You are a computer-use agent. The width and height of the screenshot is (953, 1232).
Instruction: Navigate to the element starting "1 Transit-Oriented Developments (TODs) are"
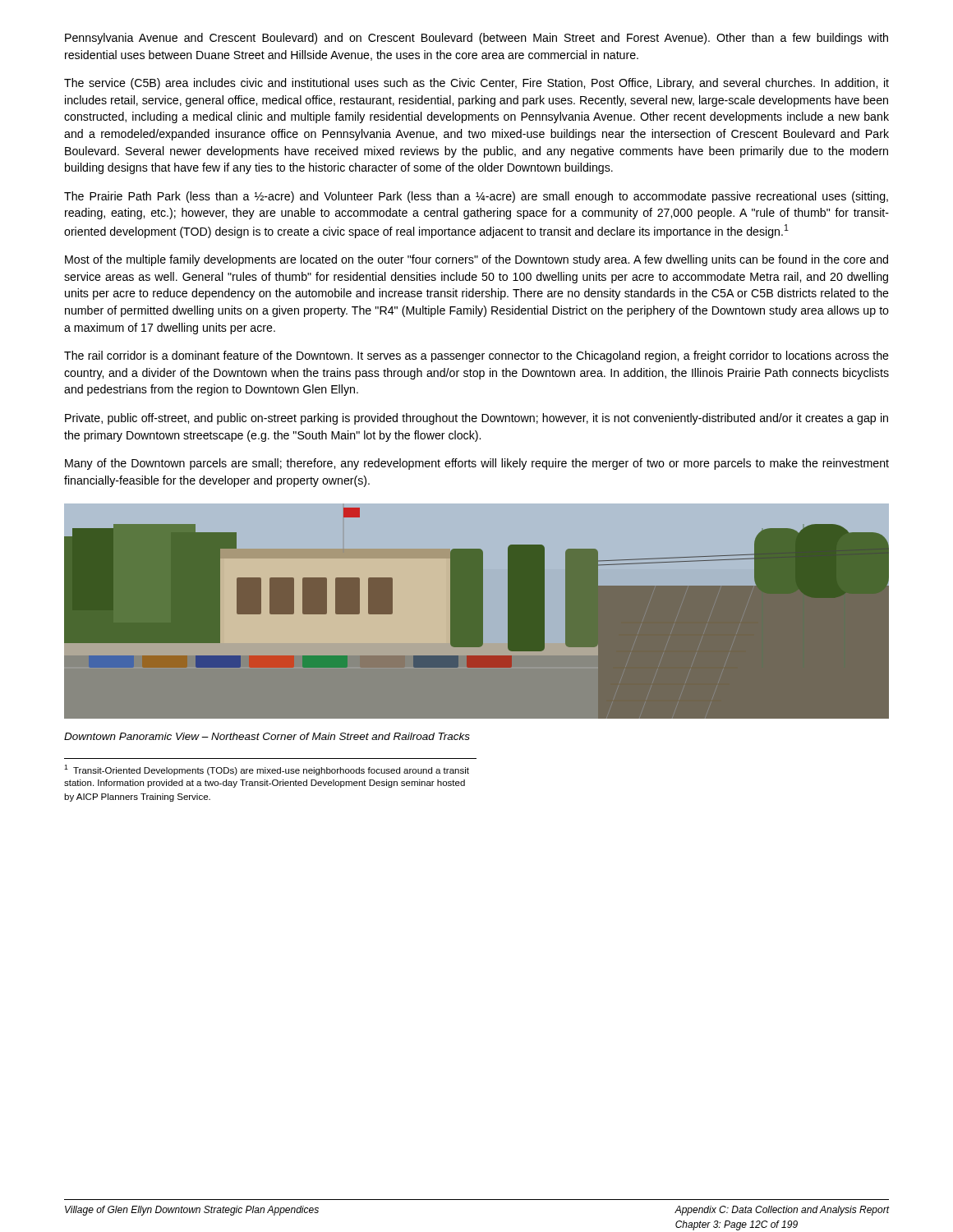click(270, 782)
